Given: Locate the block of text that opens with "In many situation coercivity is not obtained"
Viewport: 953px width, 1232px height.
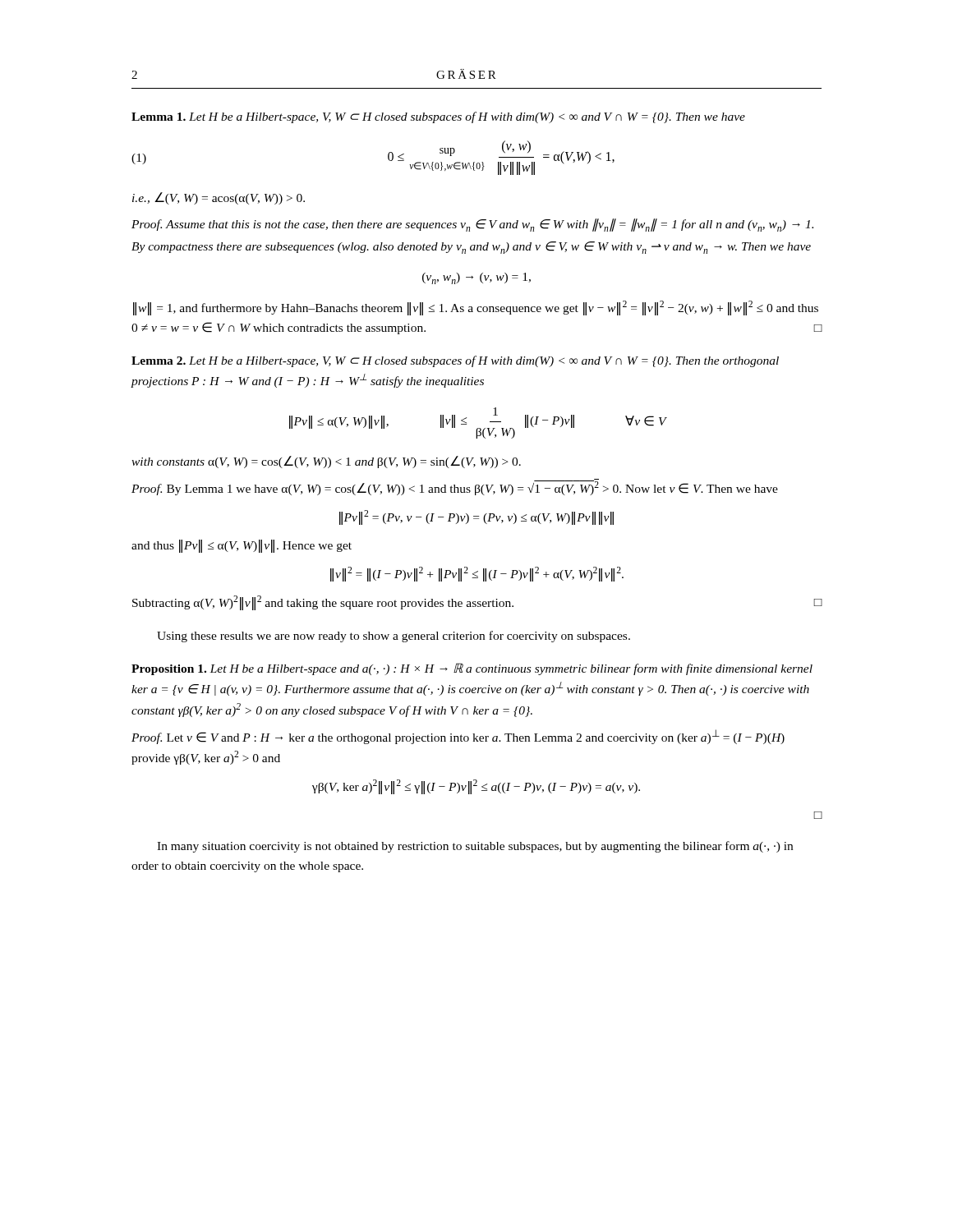Looking at the screenshot, I should (x=462, y=856).
